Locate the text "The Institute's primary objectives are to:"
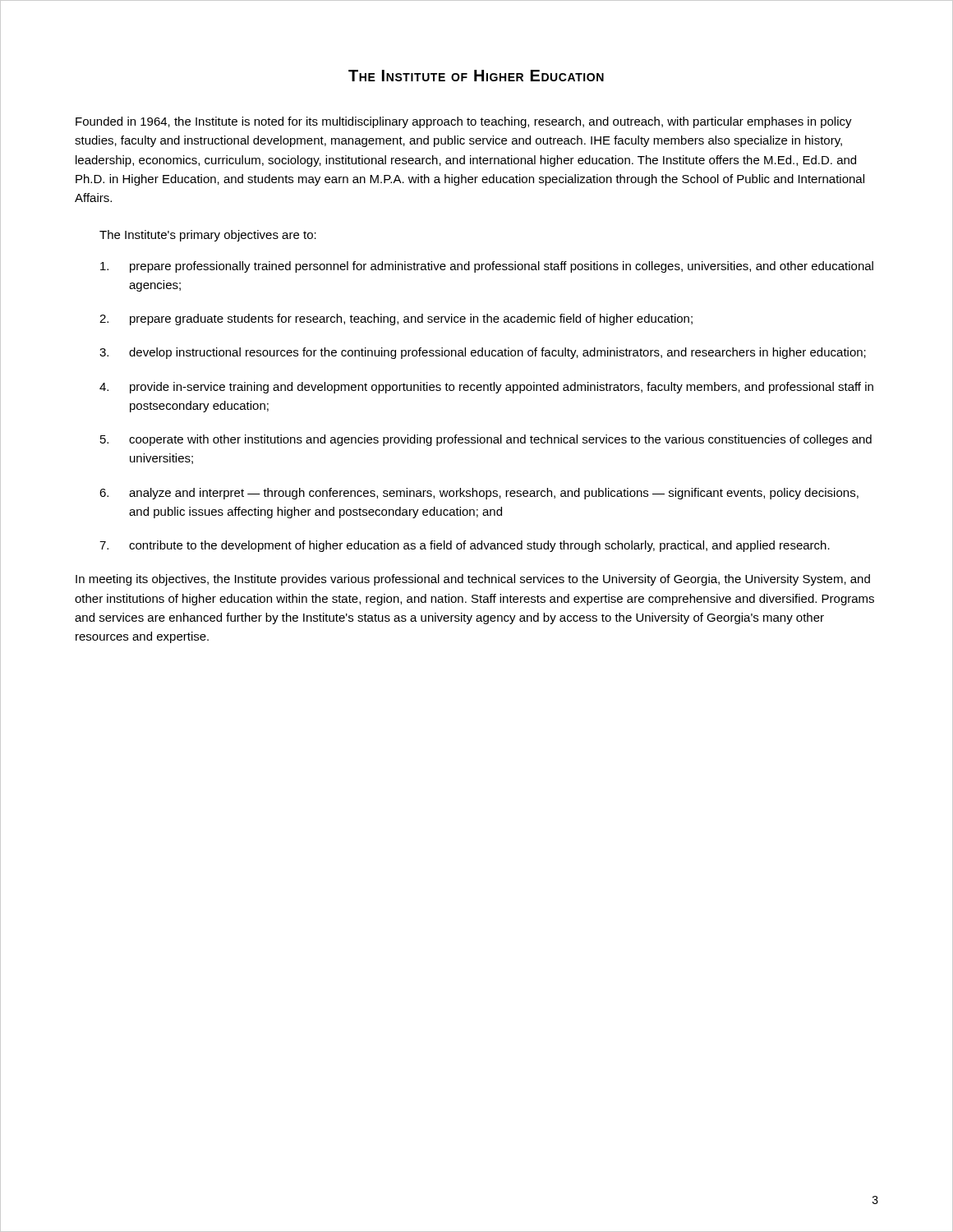This screenshot has width=953, height=1232. tap(208, 235)
